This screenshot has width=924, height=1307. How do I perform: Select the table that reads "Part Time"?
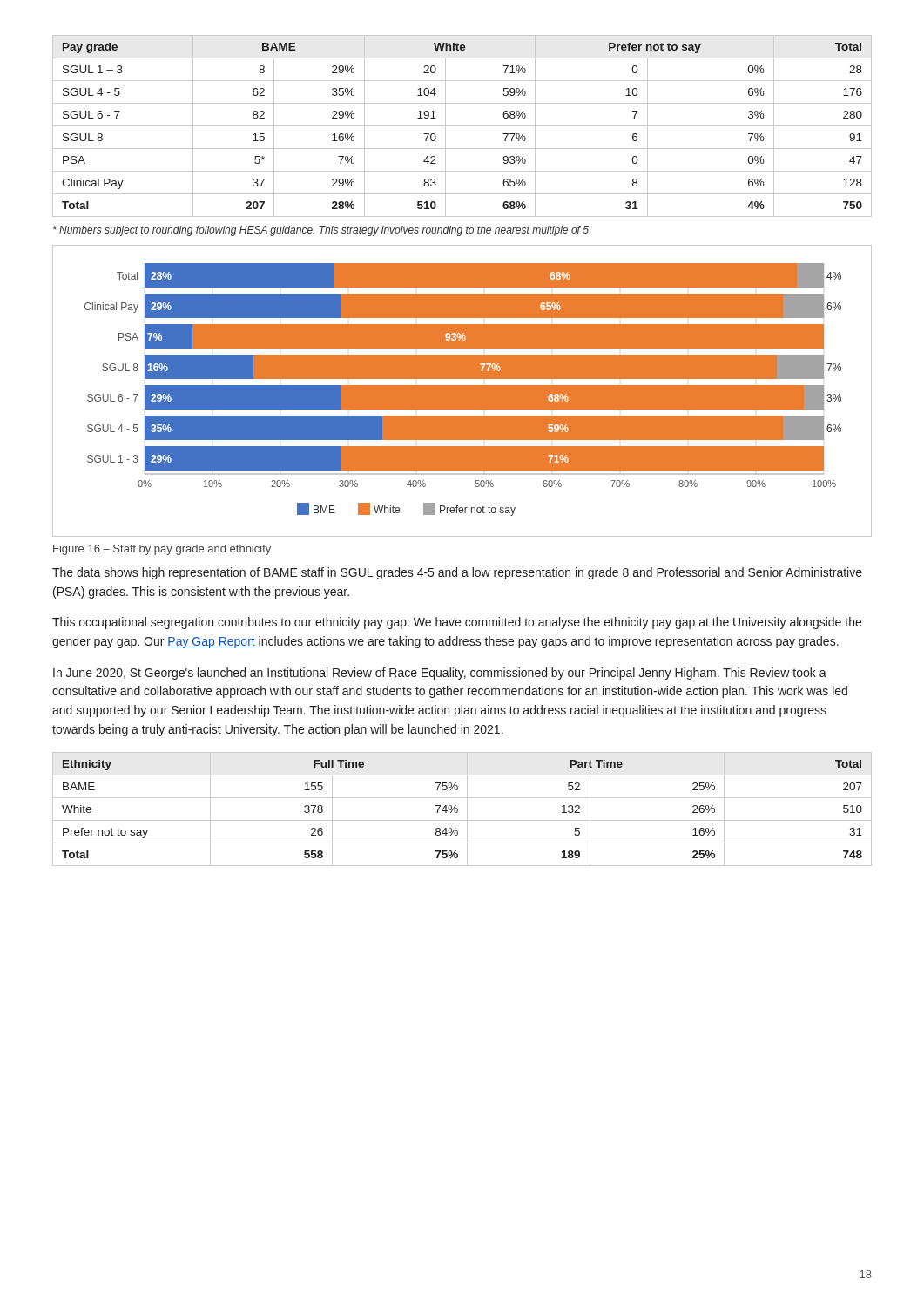coord(462,809)
